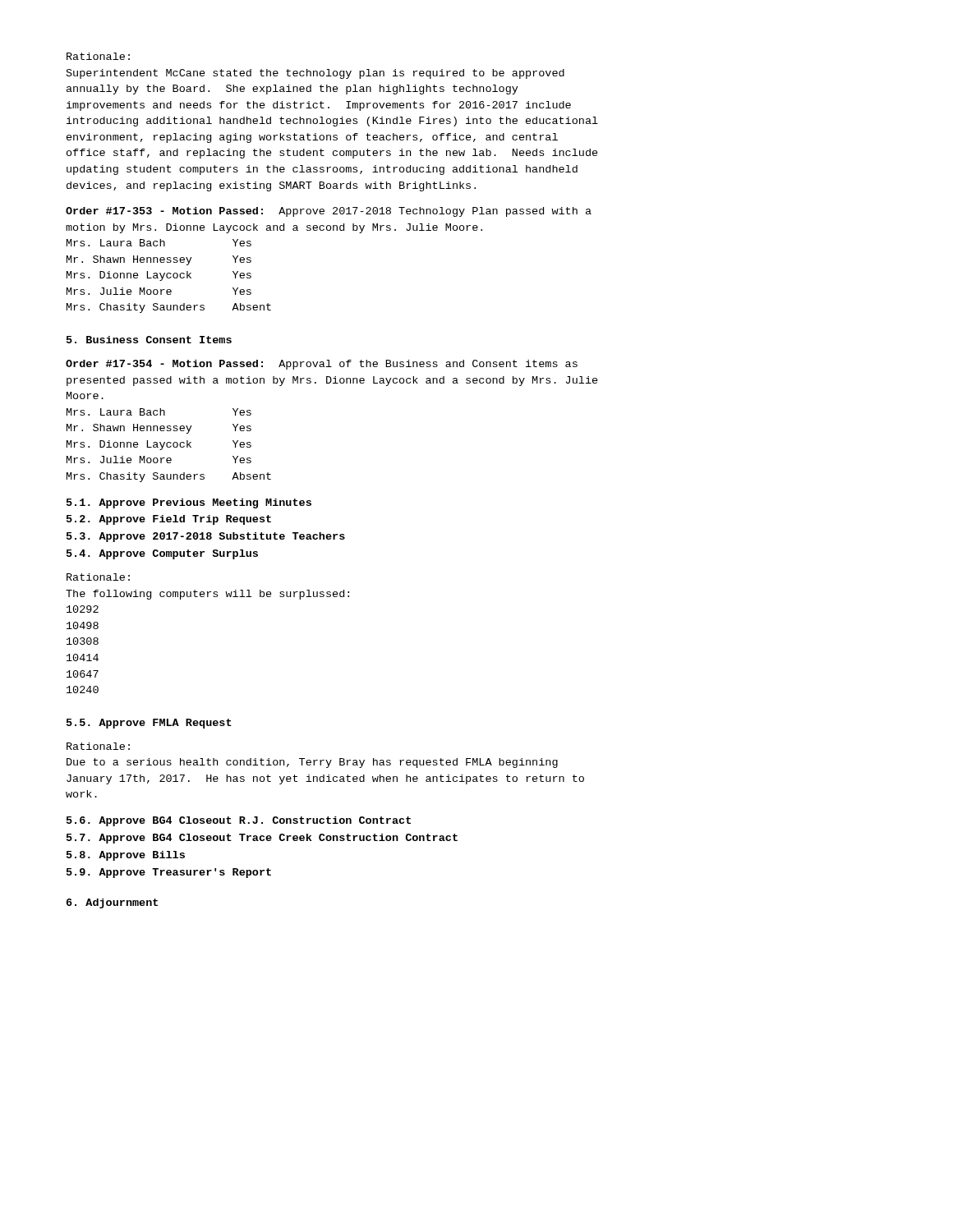Select the text block containing "Rationale: The following"

click(98, 577)
